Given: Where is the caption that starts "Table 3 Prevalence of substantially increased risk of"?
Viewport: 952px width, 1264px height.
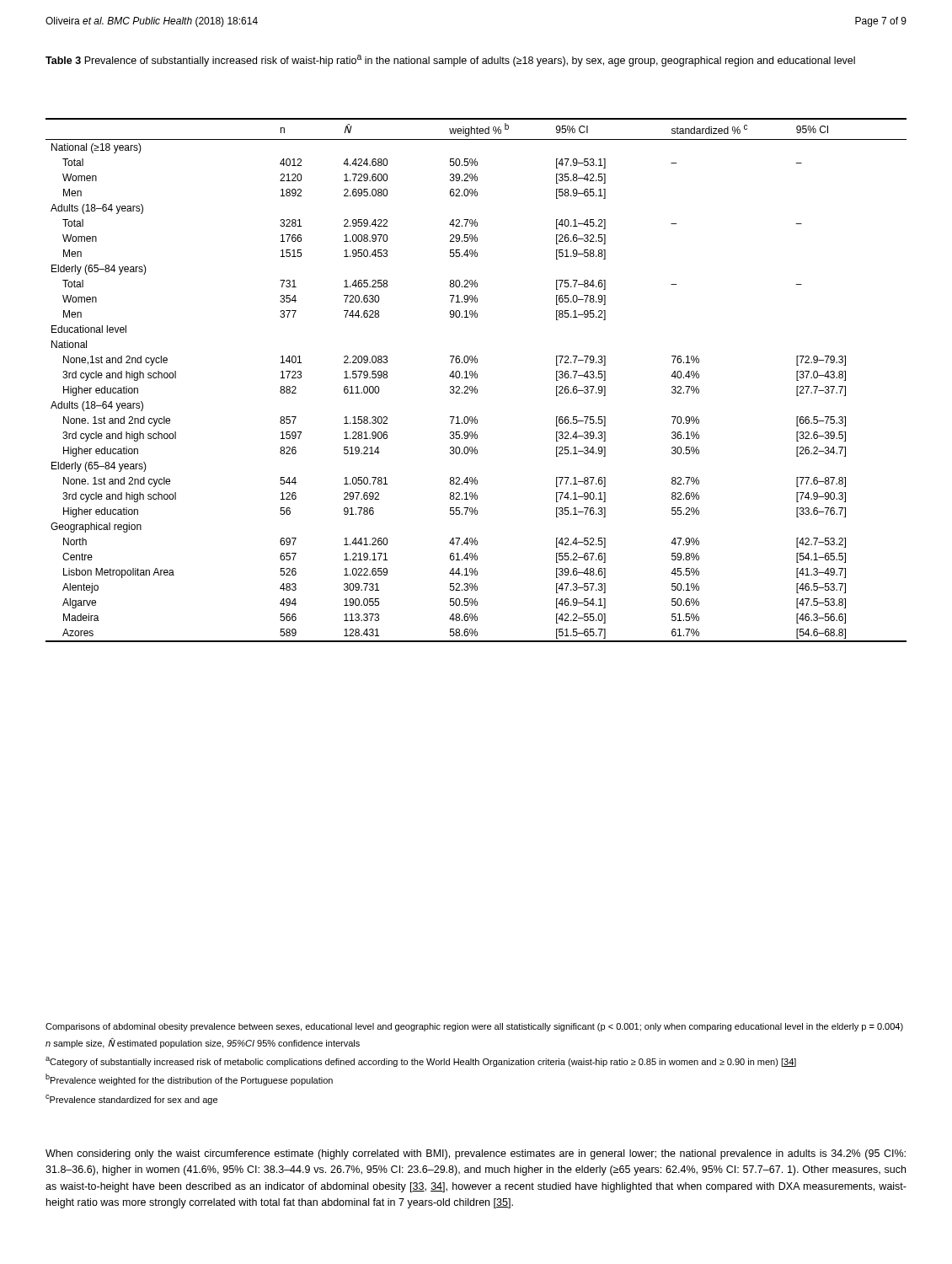Looking at the screenshot, I should coord(451,59).
